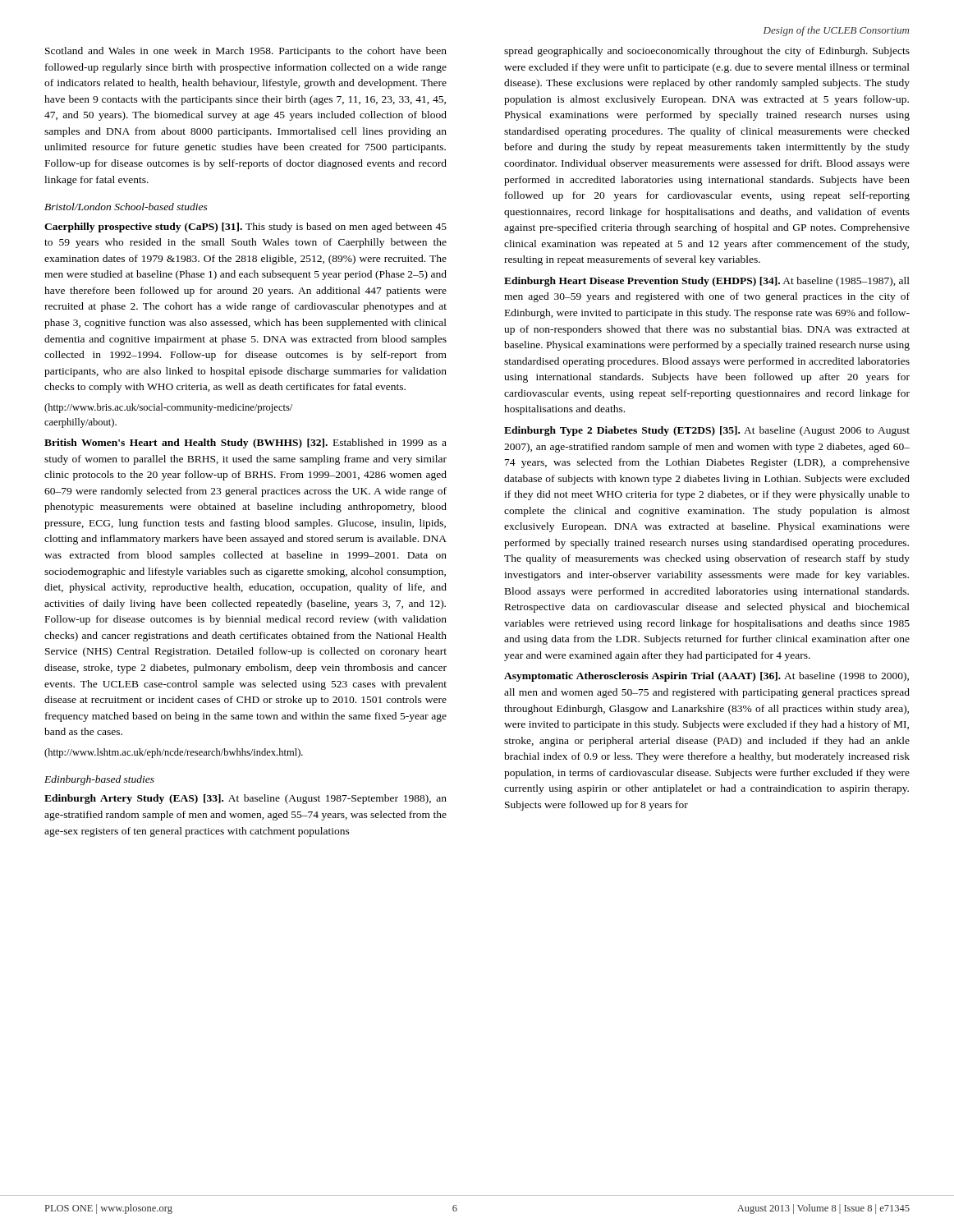
Task: Find the block on this page that starts "Edinburgh Heart Disease"
Action: click(707, 345)
